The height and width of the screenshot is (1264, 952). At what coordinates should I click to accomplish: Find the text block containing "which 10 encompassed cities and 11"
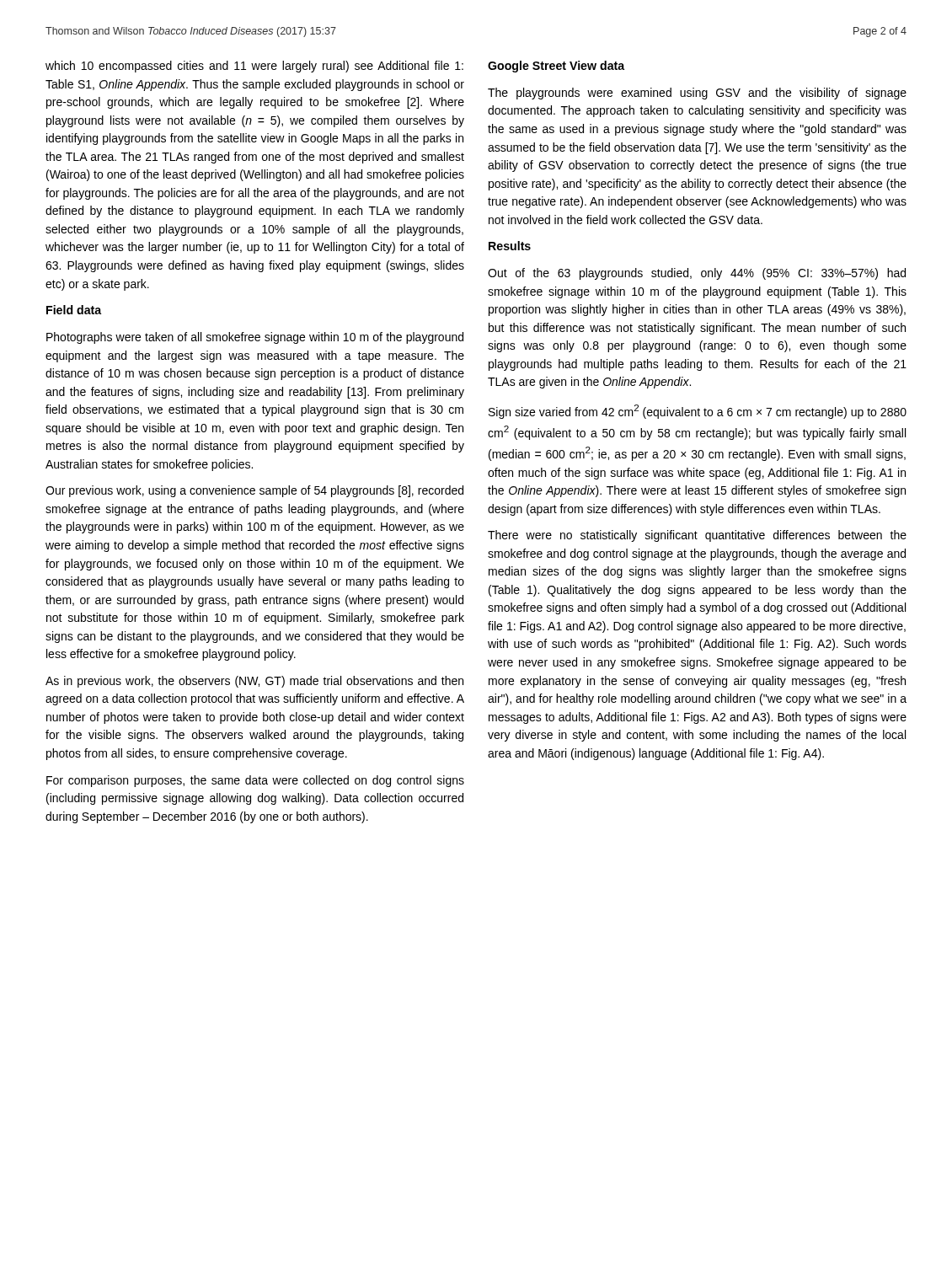(x=255, y=175)
